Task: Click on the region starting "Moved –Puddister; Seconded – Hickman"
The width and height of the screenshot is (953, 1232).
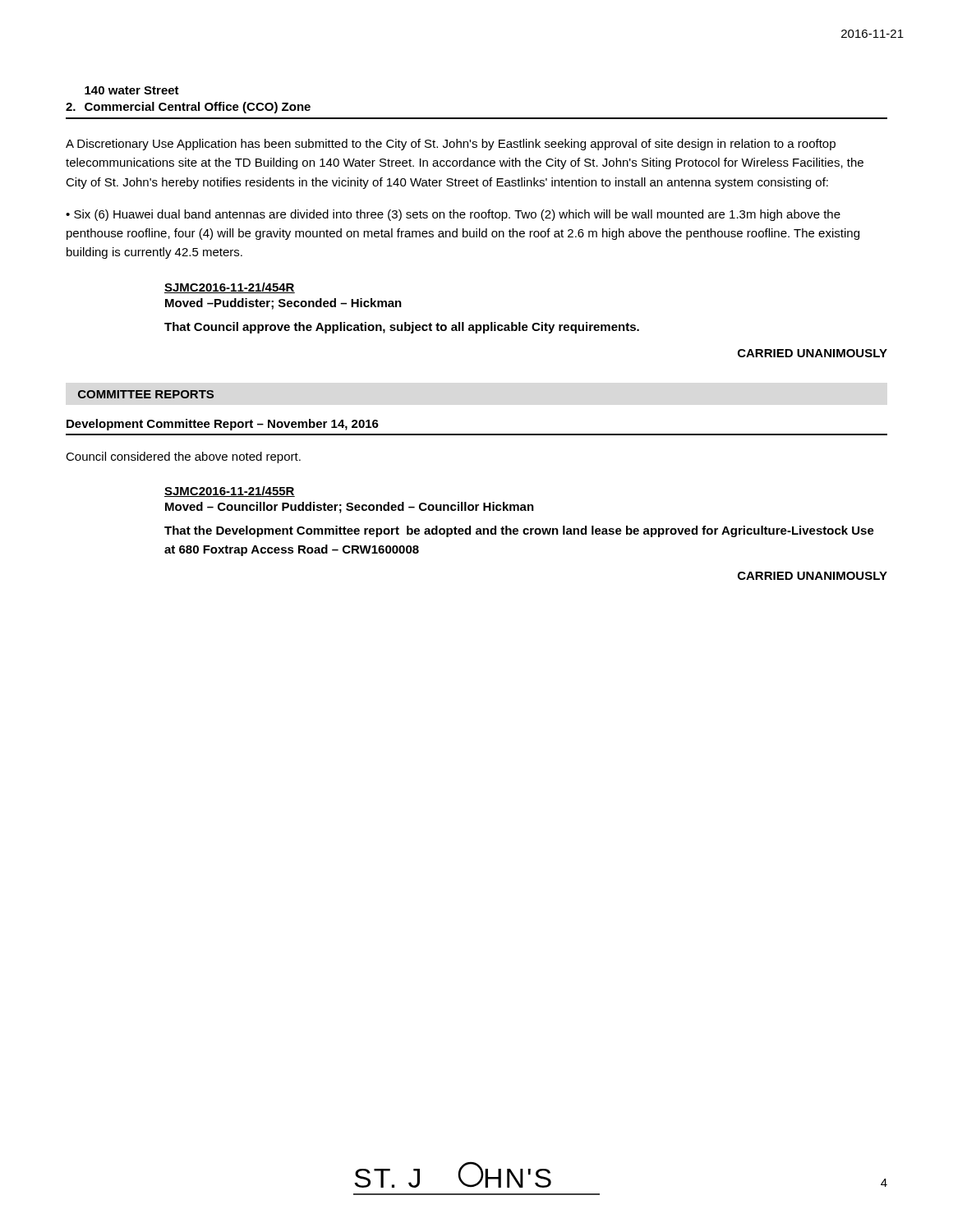Action: pyautogui.click(x=283, y=302)
